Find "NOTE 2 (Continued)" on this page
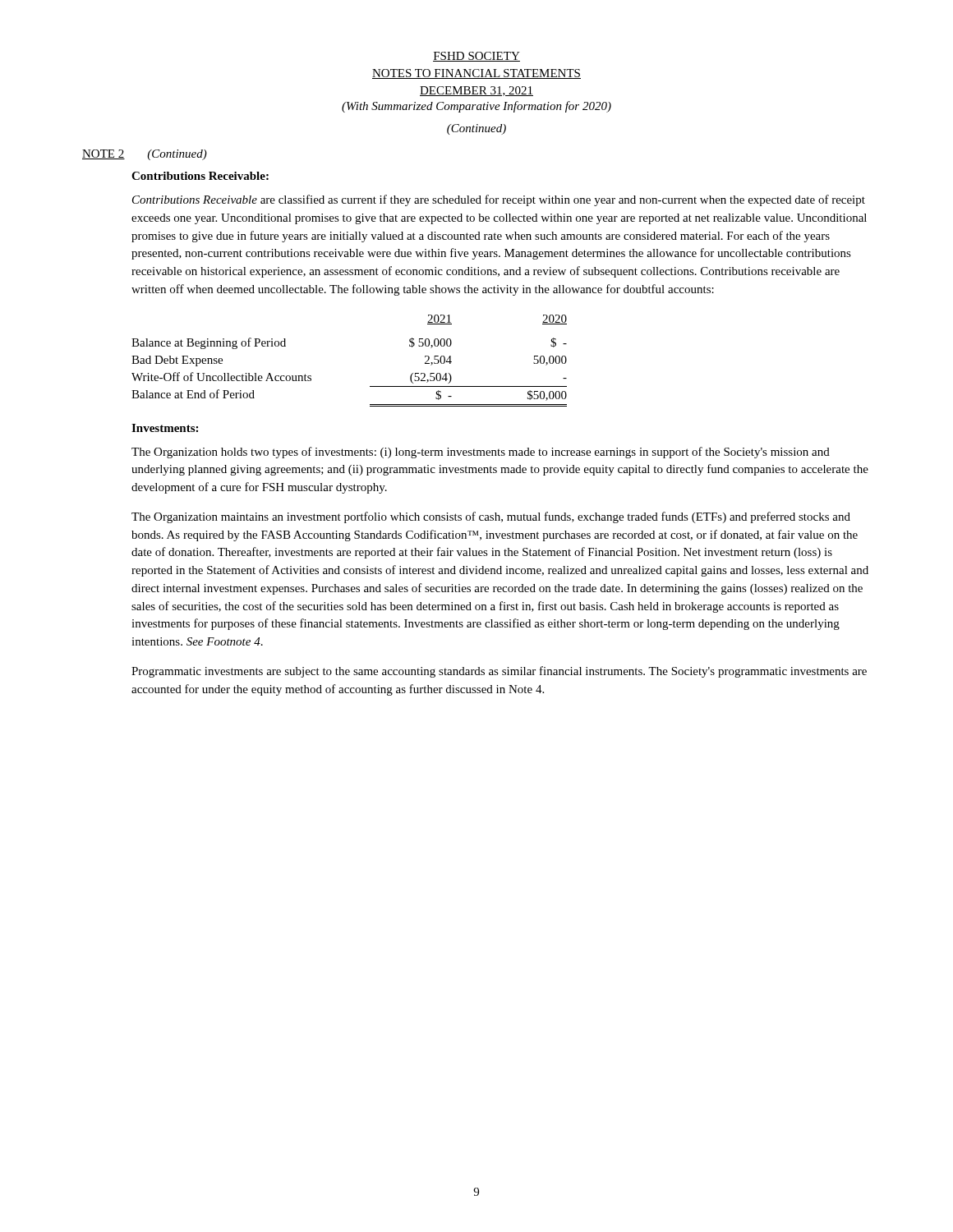Viewport: 953px width, 1232px height. click(144, 154)
